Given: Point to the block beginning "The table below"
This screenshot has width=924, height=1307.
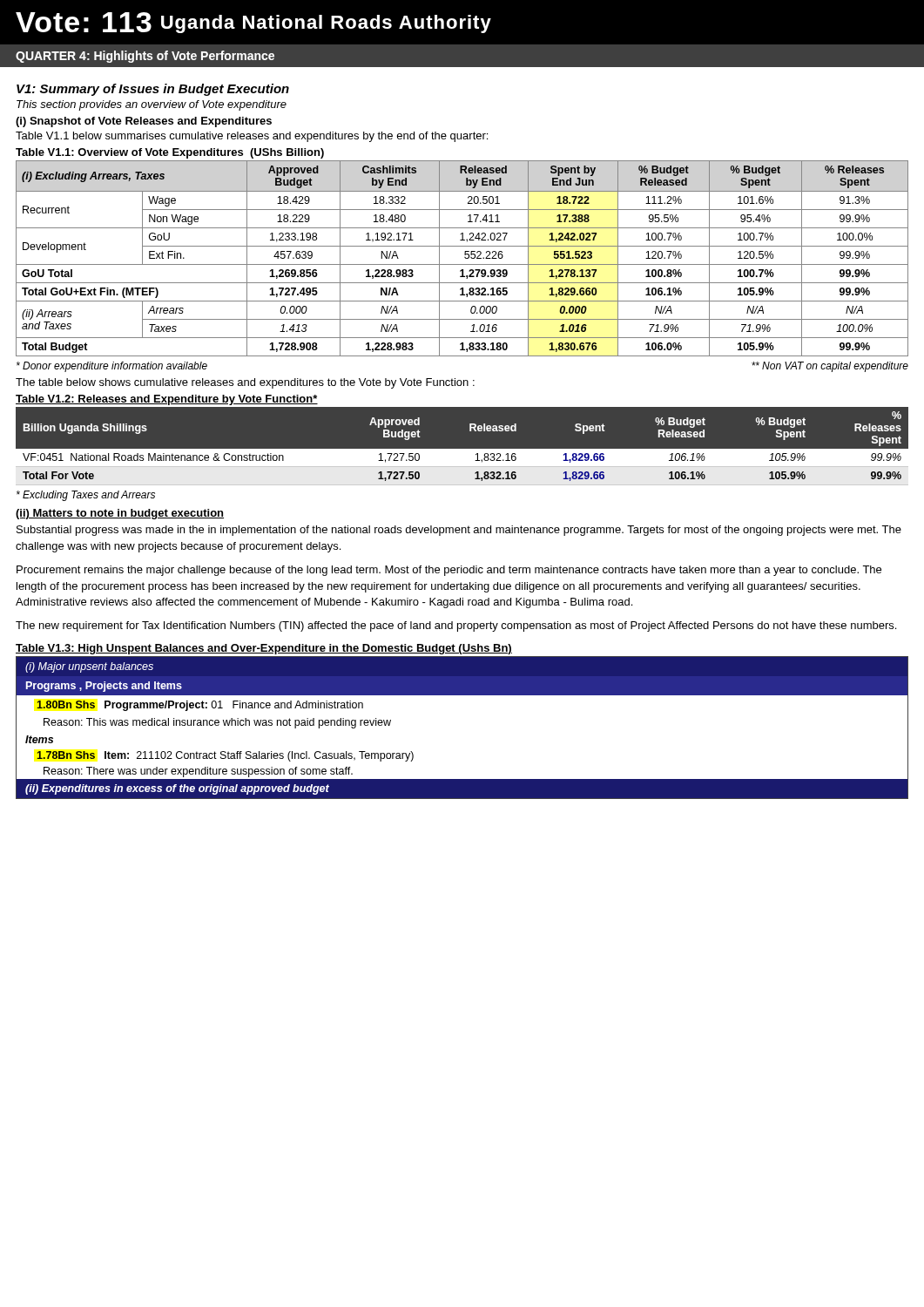Looking at the screenshot, I should point(245,382).
